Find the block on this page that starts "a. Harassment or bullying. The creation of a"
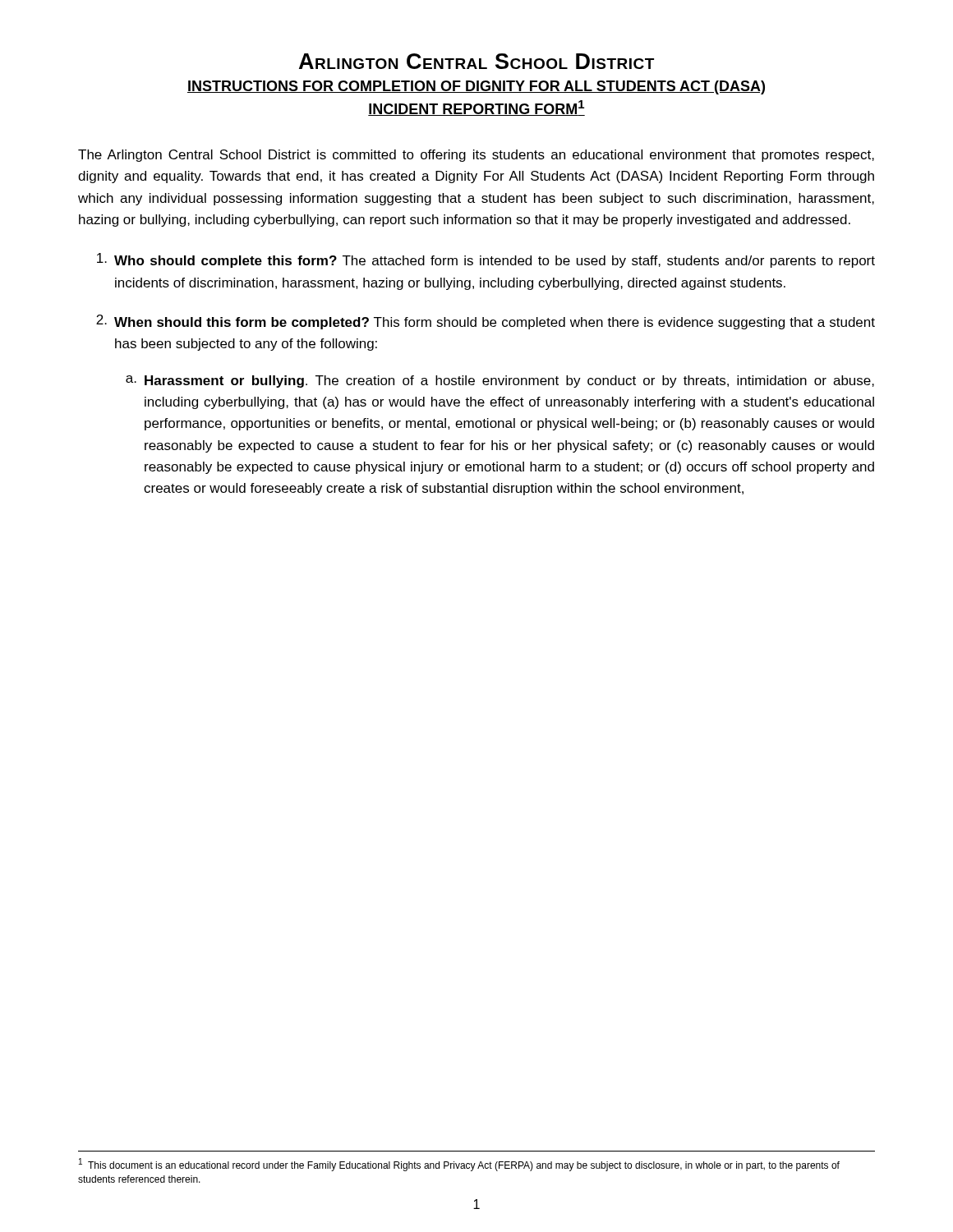 coord(491,435)
